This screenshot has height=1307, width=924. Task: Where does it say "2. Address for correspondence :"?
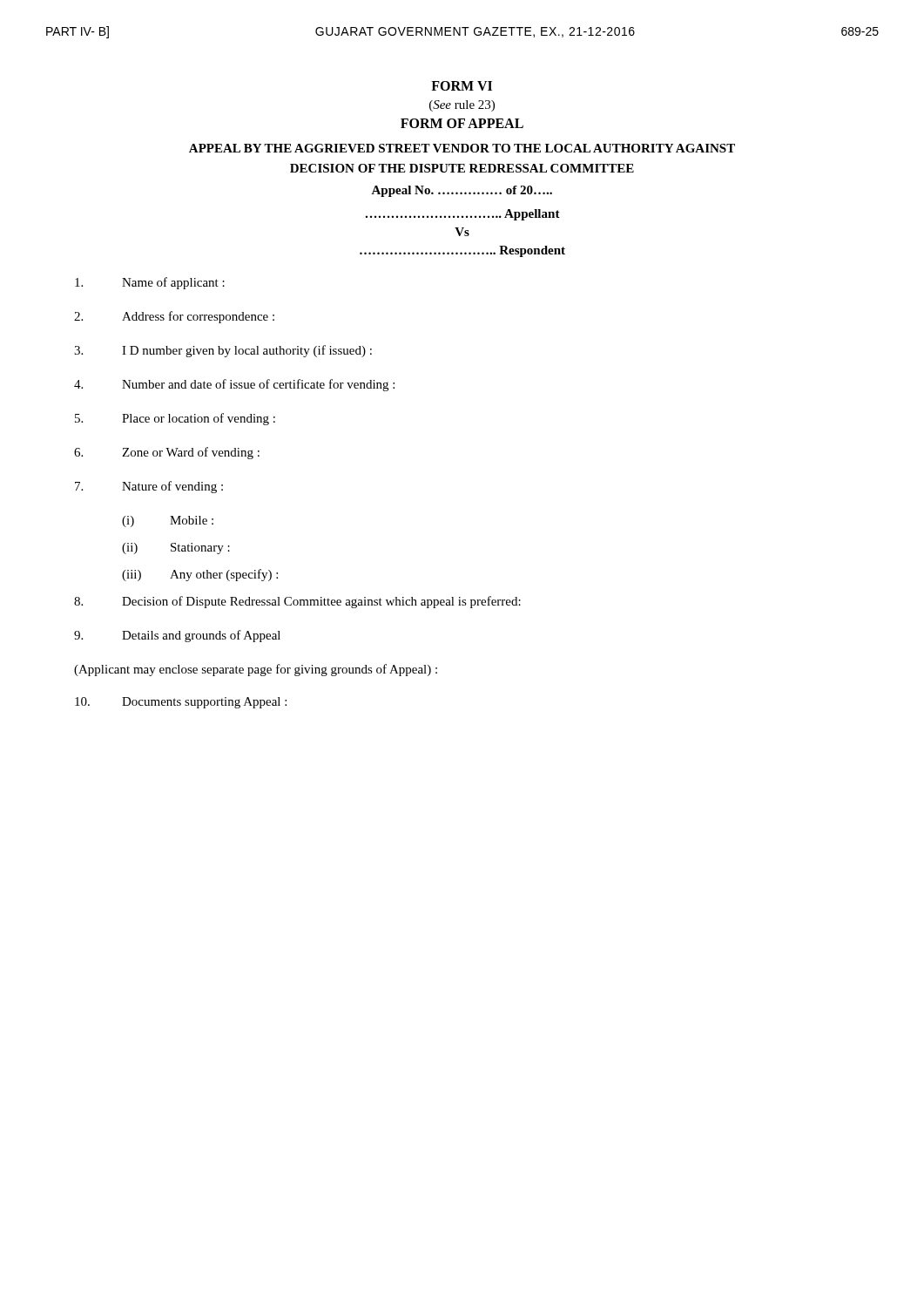pyautogui.click(x=174, y=317)
